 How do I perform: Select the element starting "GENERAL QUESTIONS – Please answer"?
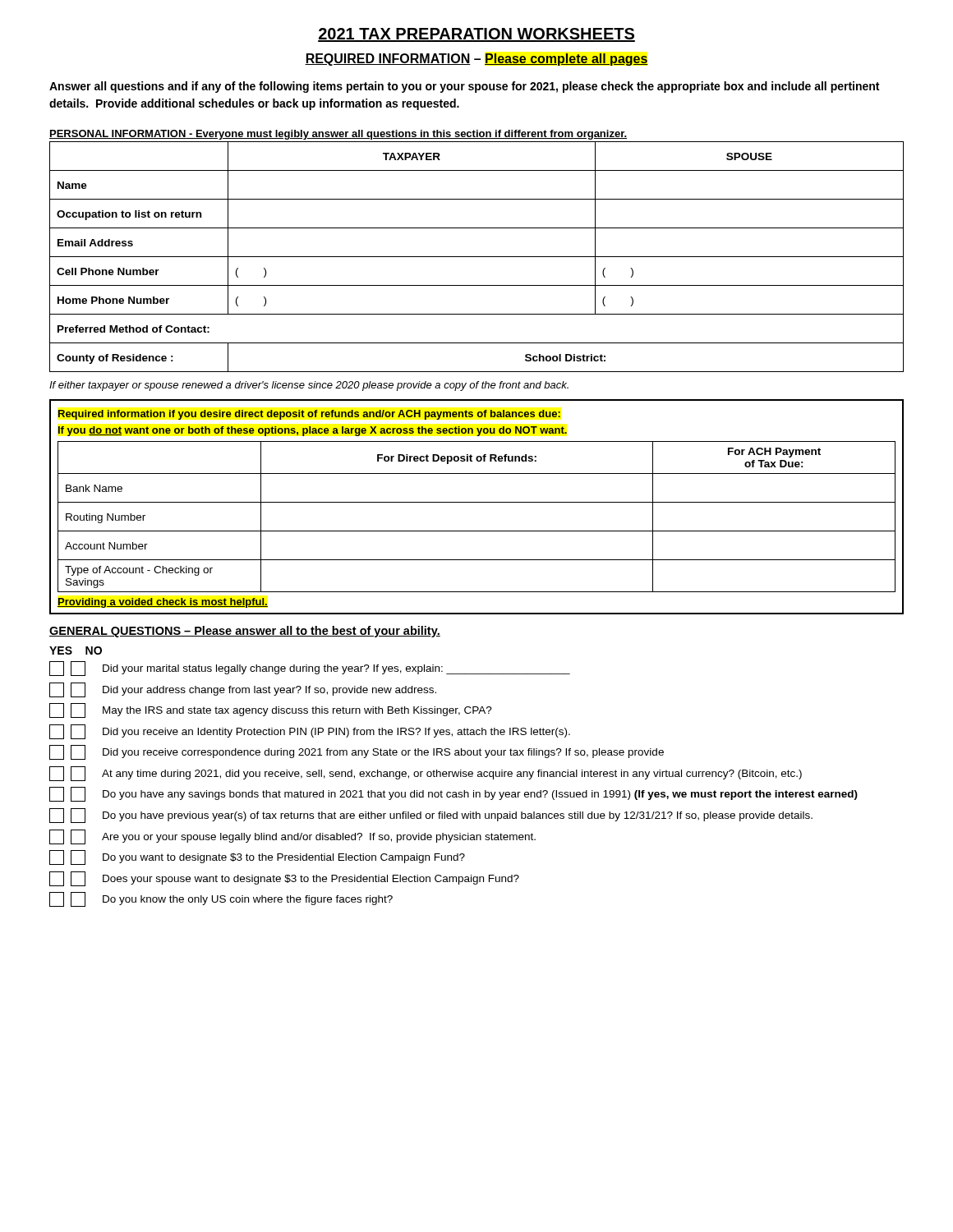[245, 631]
